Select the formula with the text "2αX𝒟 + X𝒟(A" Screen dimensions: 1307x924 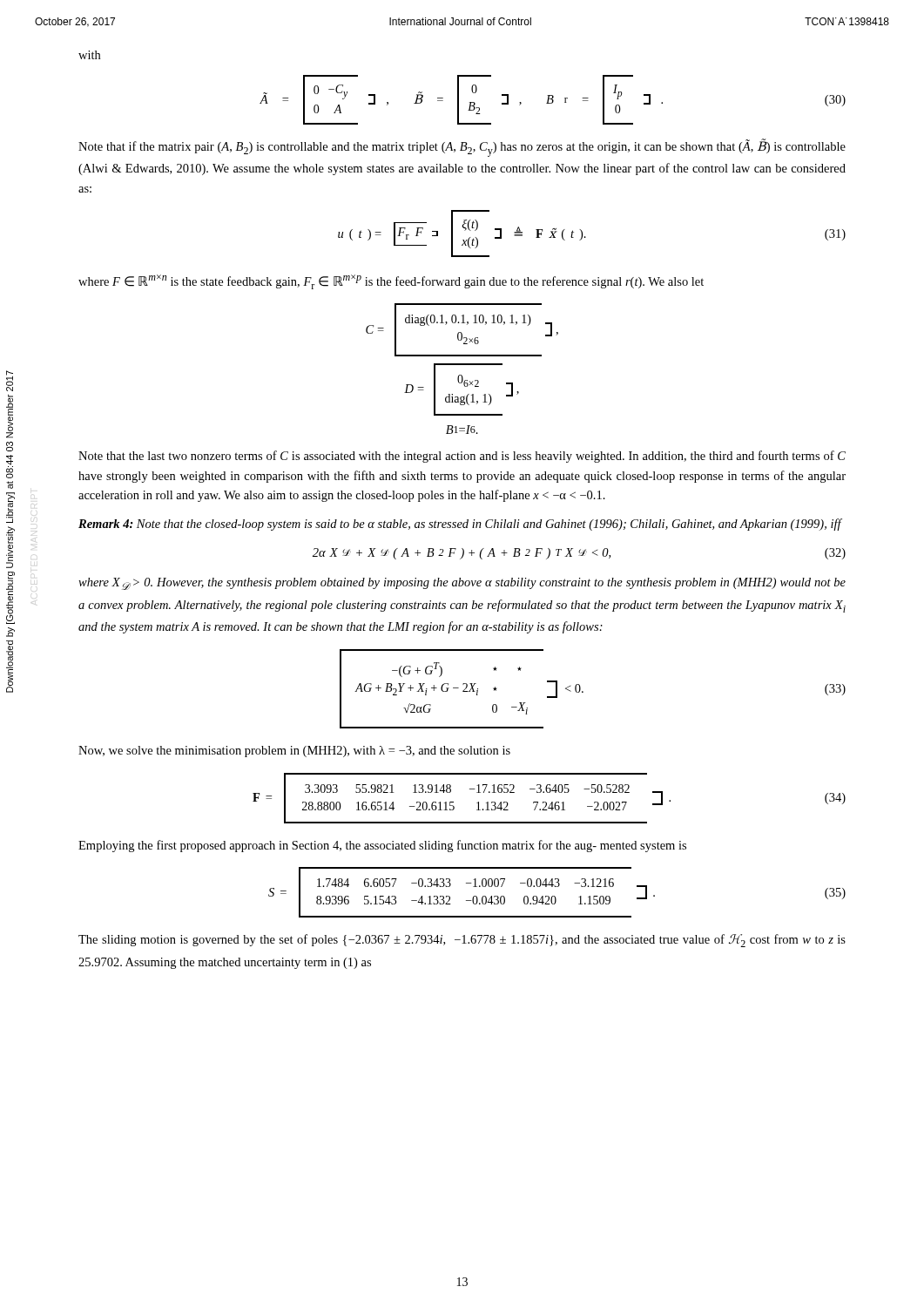[462, 553]
